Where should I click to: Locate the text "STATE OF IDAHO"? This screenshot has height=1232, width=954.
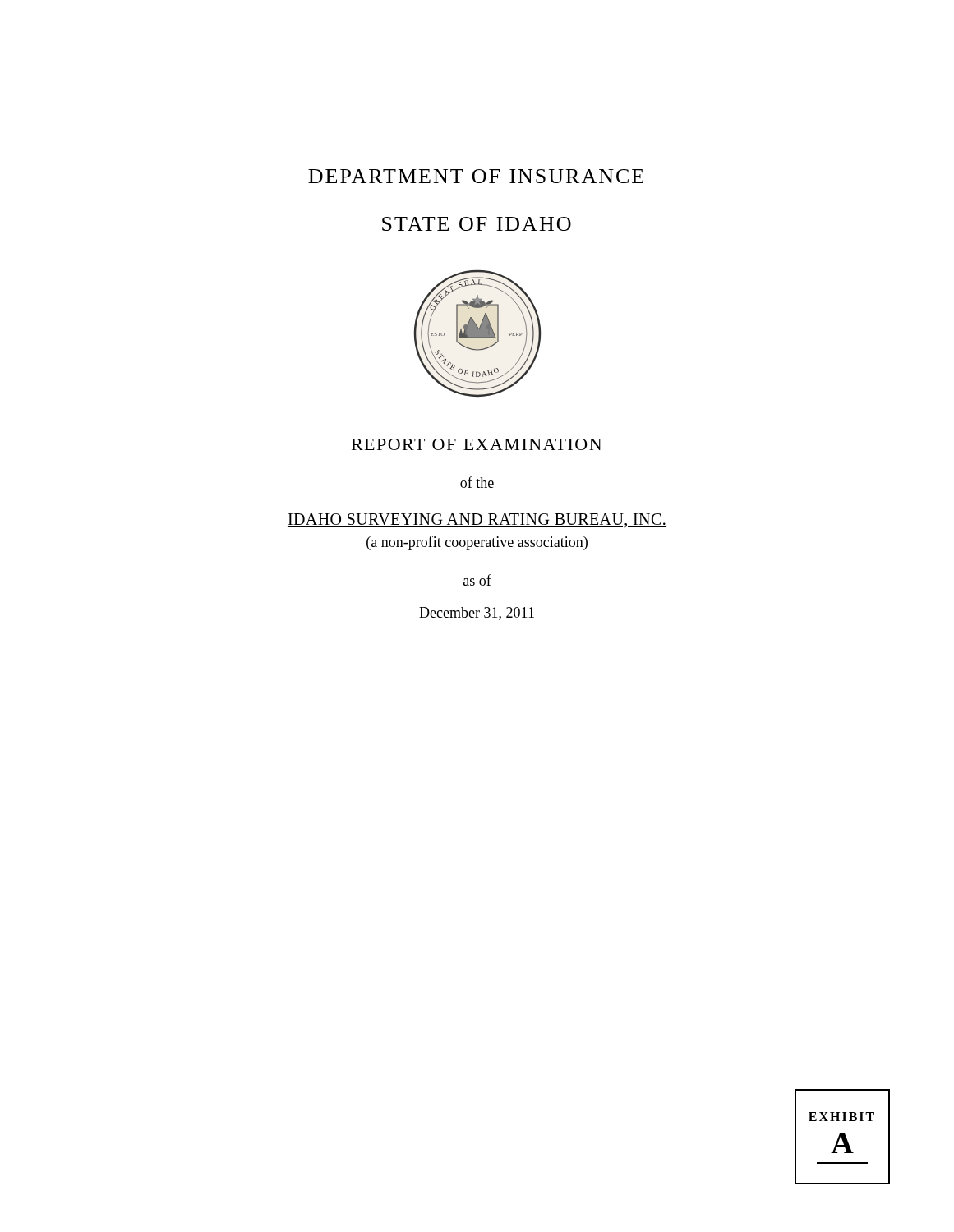coord(477,224)
